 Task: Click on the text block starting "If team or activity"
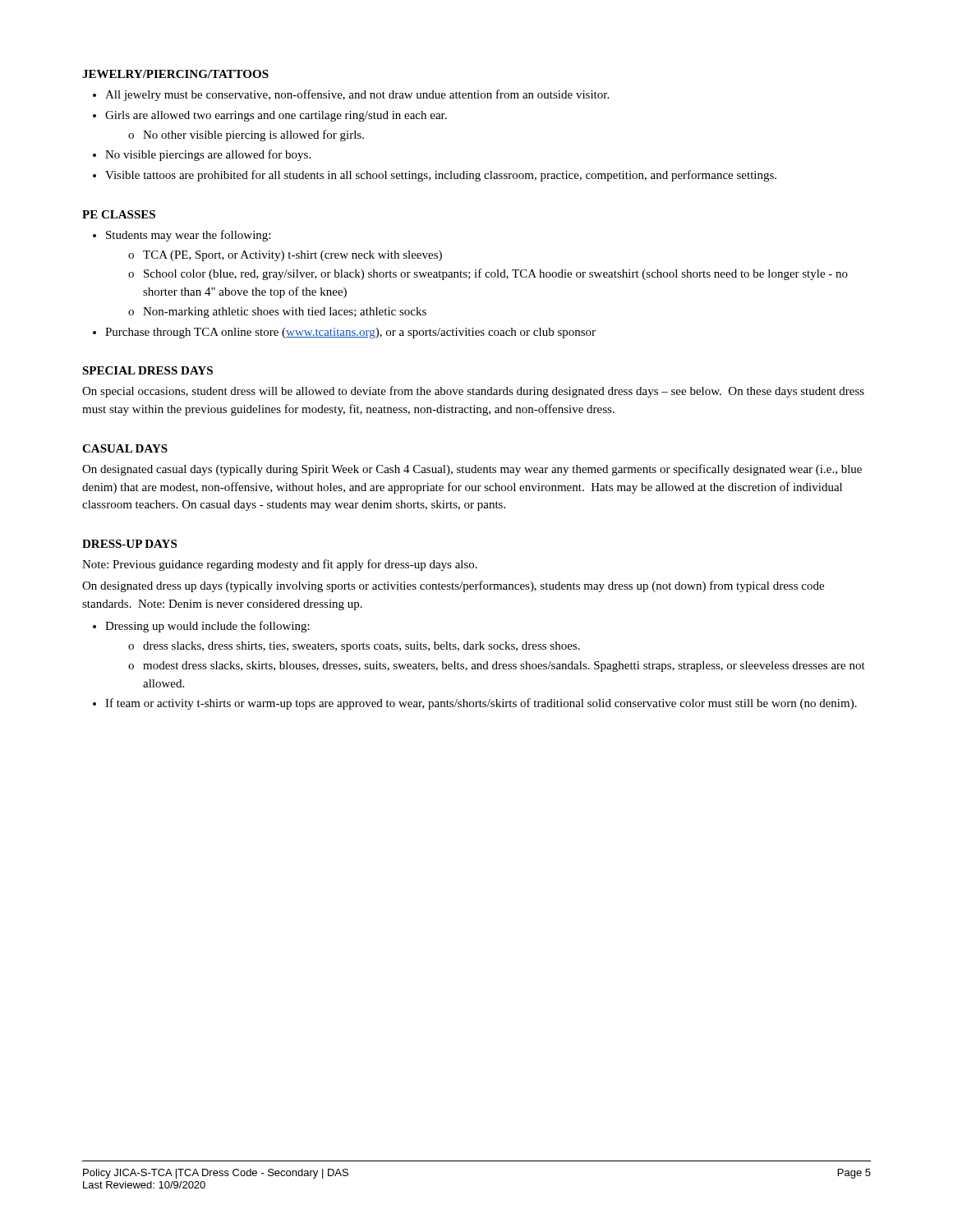tap(481, 703)
